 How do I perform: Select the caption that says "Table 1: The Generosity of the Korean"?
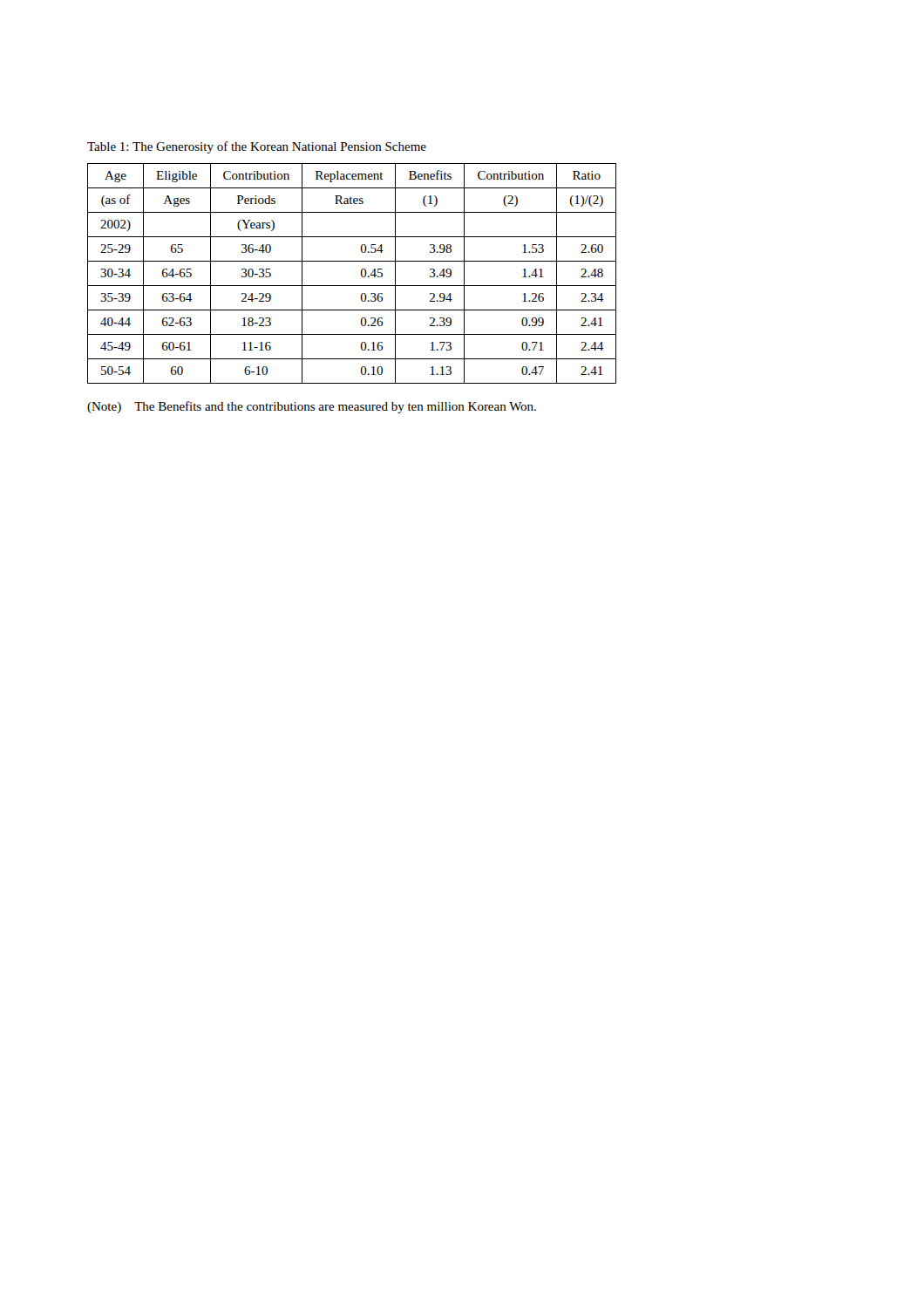(x=257, y=146)
